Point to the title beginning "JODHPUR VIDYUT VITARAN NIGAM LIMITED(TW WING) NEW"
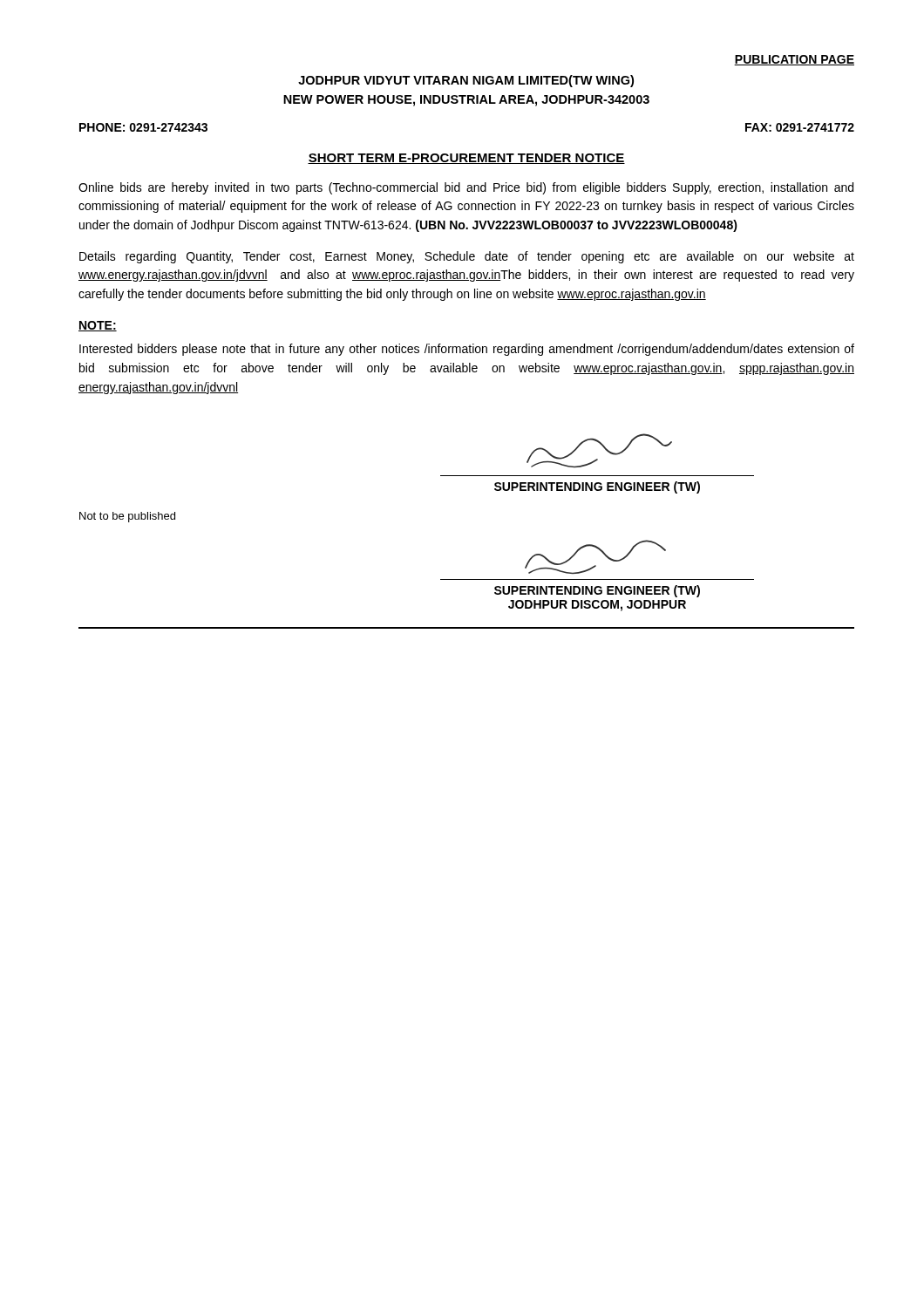924x1308 pixels. pos(466,90)
